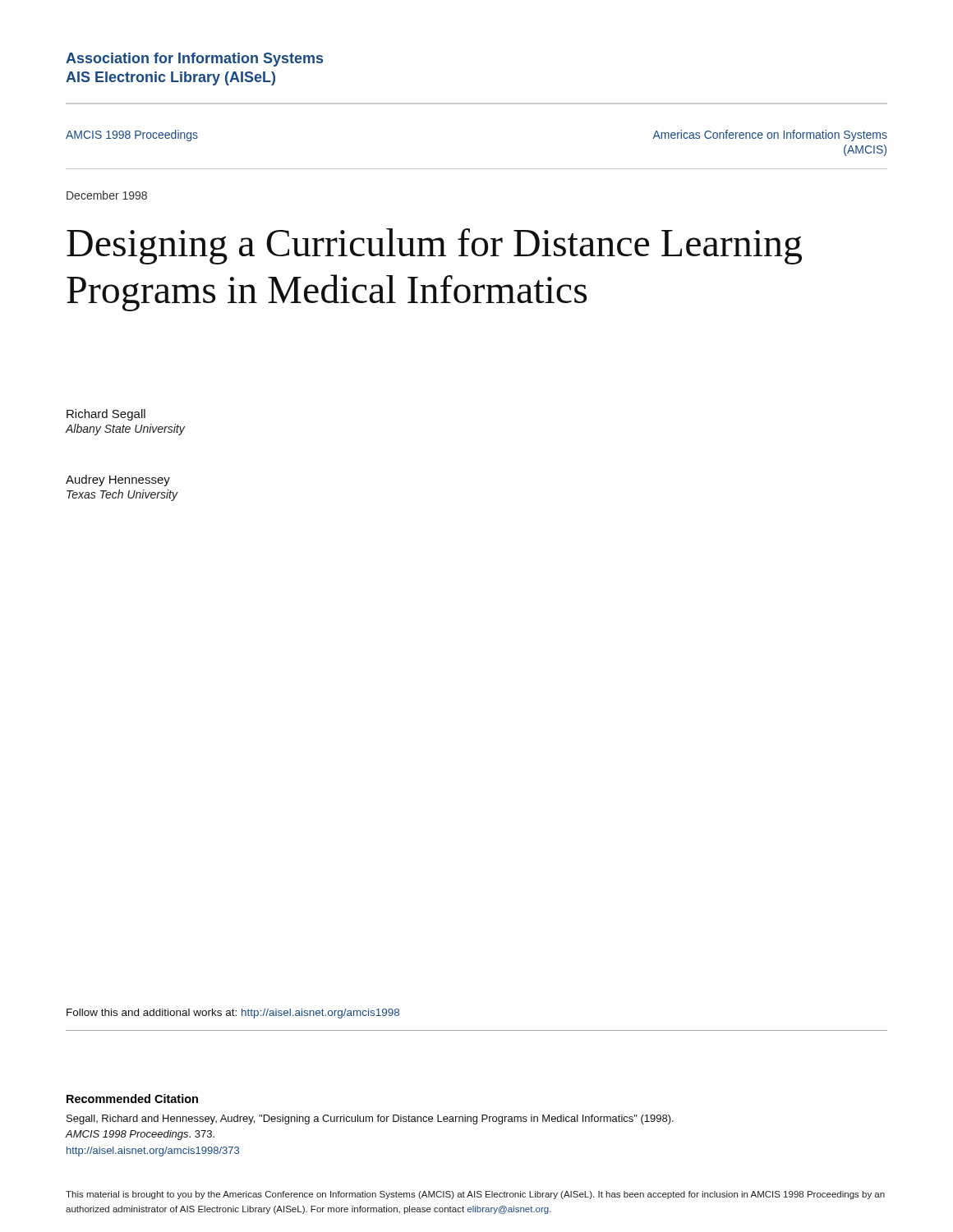The height and width of the screenshot is (1232, 953).
Task: Select the element starting "Follow this and additional works at:"
Action: pos(233,1012)
